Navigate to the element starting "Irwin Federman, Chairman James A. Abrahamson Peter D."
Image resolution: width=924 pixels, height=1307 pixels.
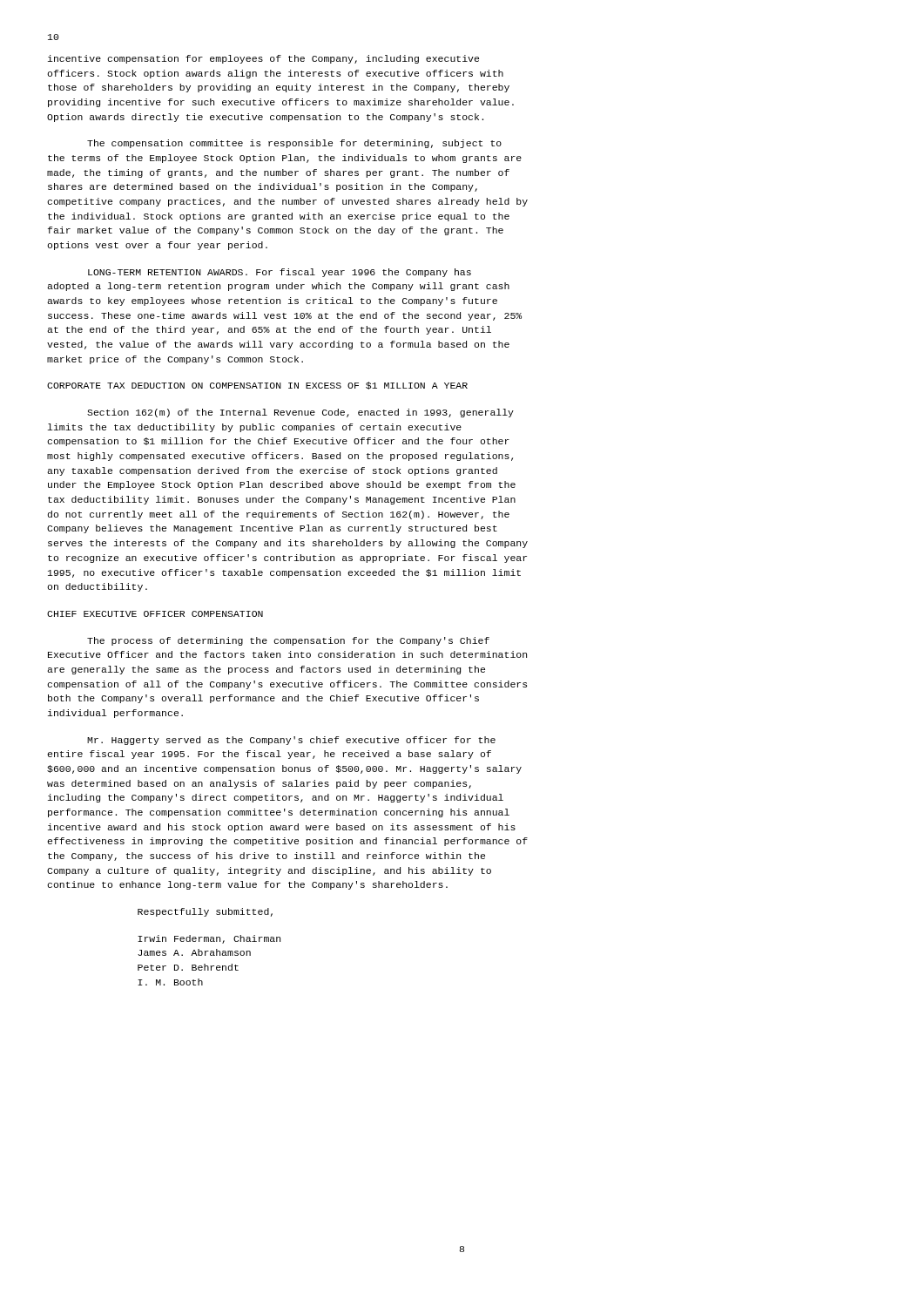(209, 939)
